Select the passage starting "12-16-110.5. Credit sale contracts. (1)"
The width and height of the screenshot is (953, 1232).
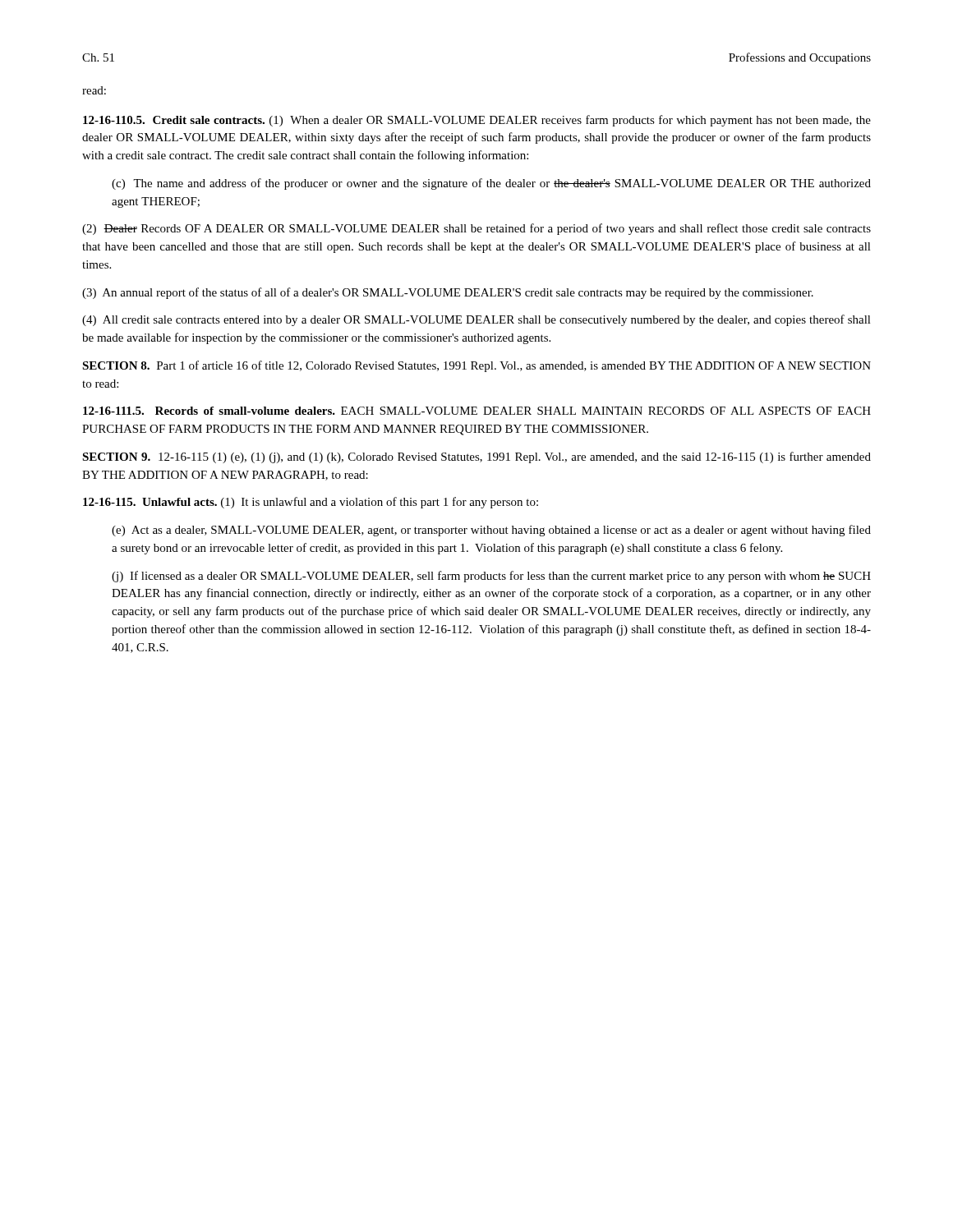point(476,137)
